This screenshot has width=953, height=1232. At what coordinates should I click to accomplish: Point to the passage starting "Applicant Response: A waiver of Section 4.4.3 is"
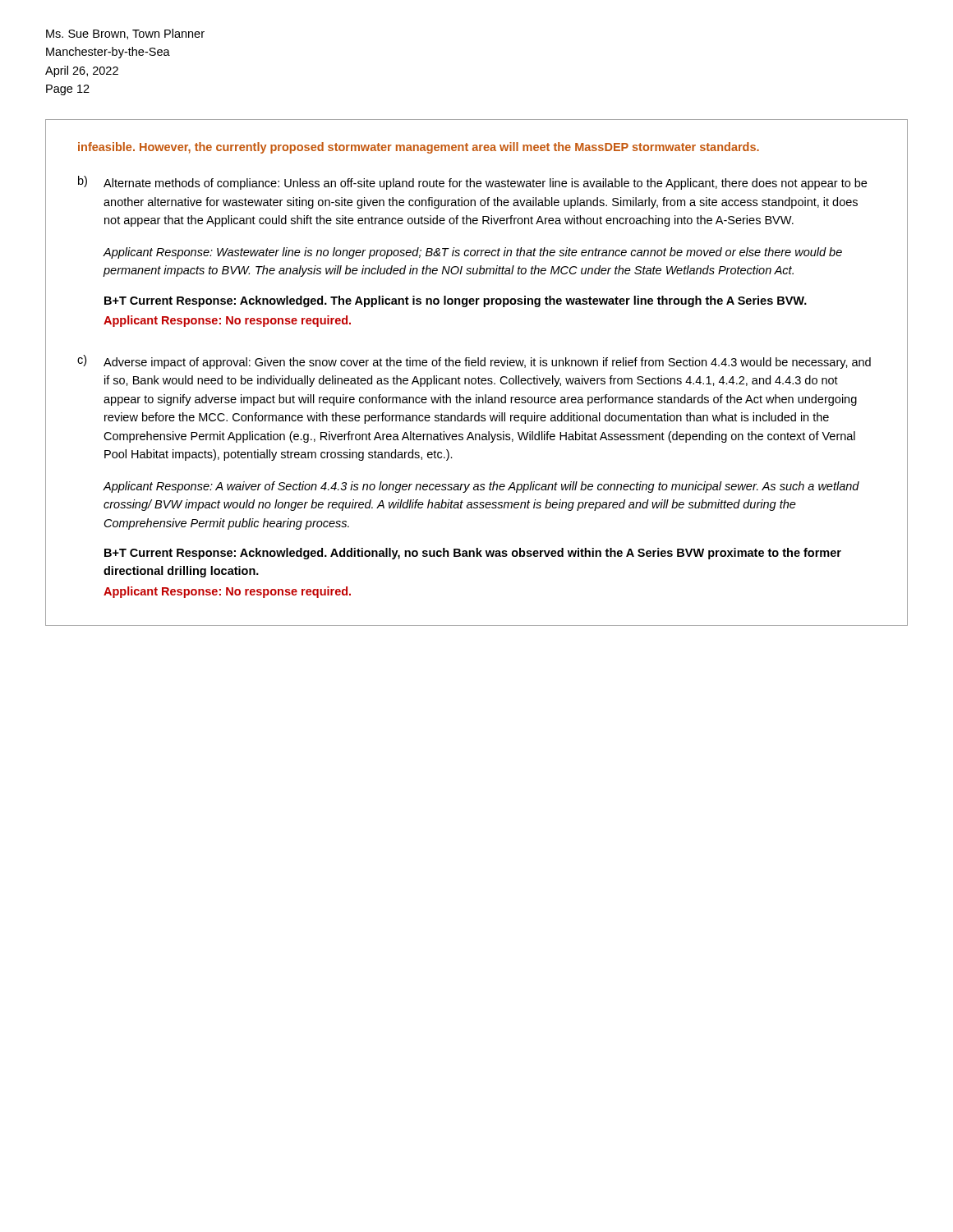pyautogui.click(x=490, y=505)
